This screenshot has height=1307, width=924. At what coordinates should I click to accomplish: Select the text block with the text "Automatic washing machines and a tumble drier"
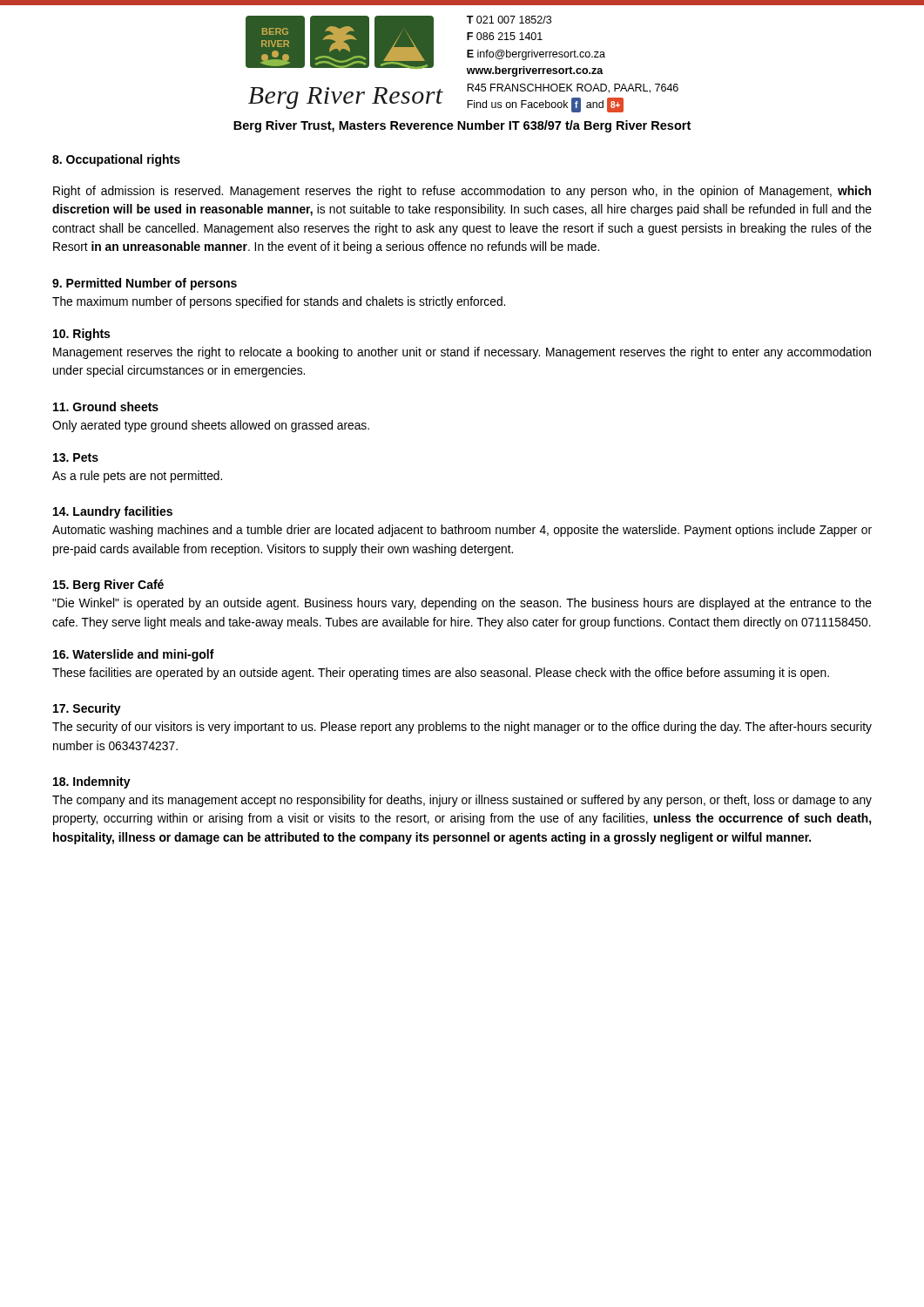click(462, 540)
